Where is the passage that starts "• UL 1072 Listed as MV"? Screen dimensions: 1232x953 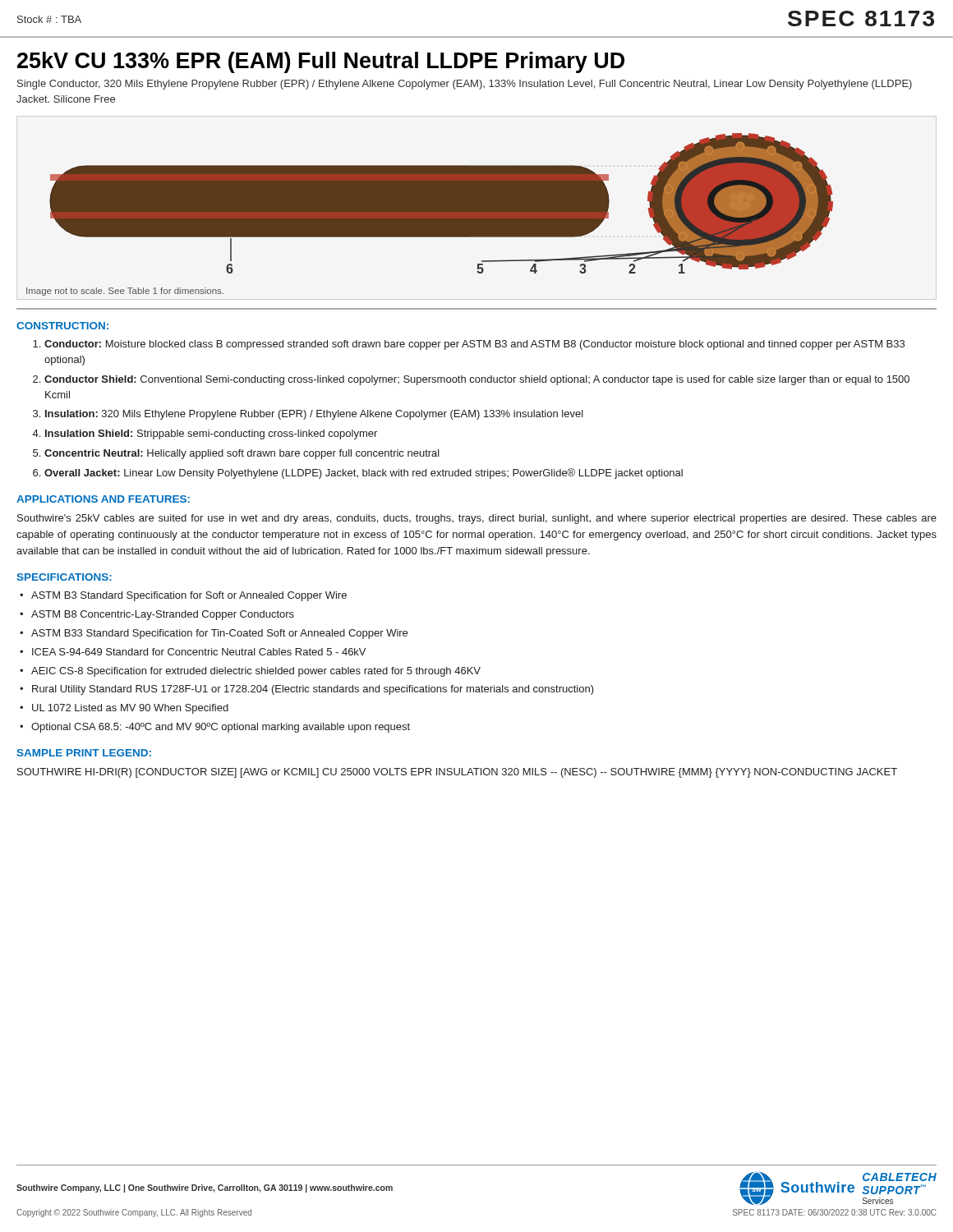pos(130,709)
